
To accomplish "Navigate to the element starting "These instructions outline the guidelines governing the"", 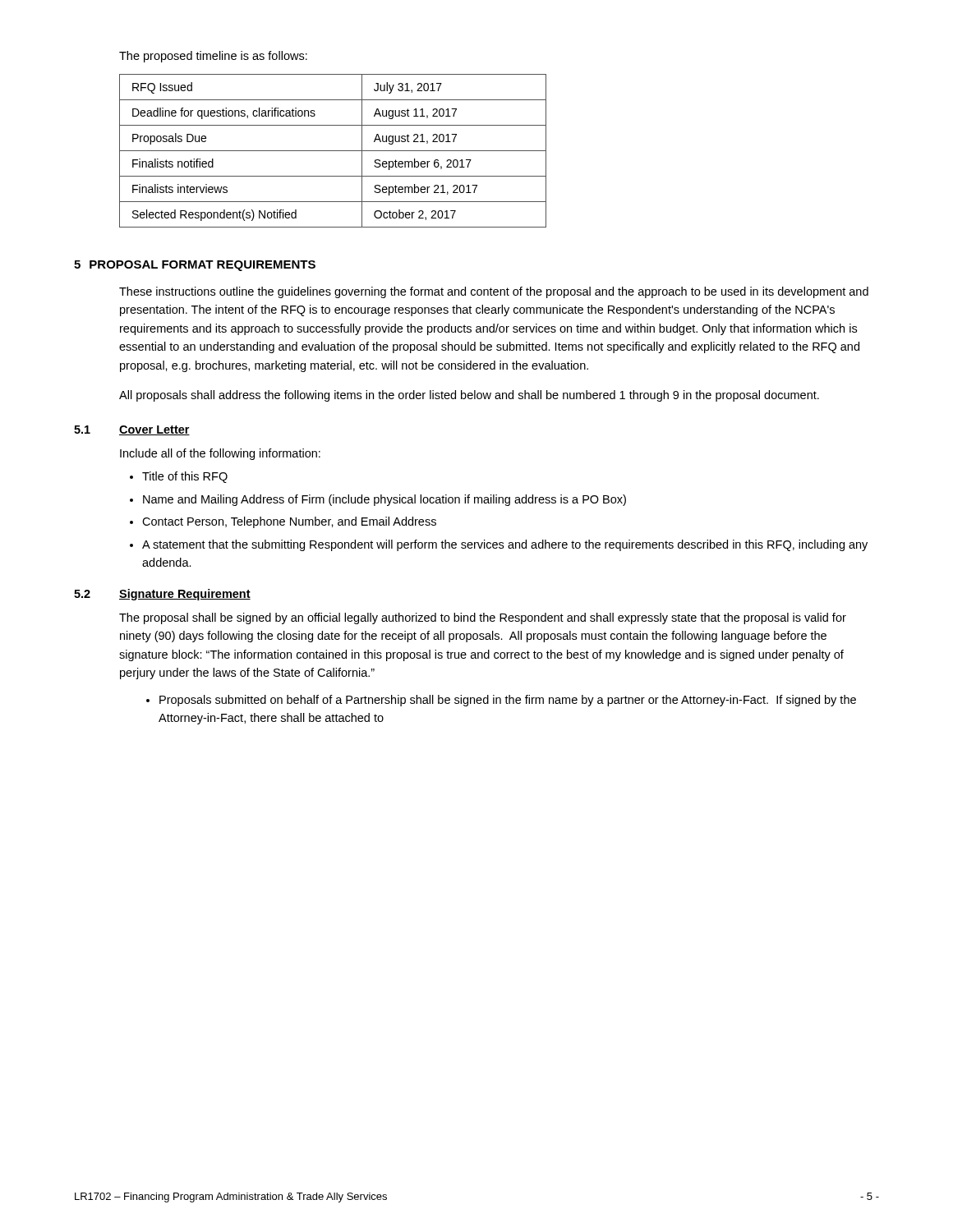I will pyautogui.click(x=494, y=328).
